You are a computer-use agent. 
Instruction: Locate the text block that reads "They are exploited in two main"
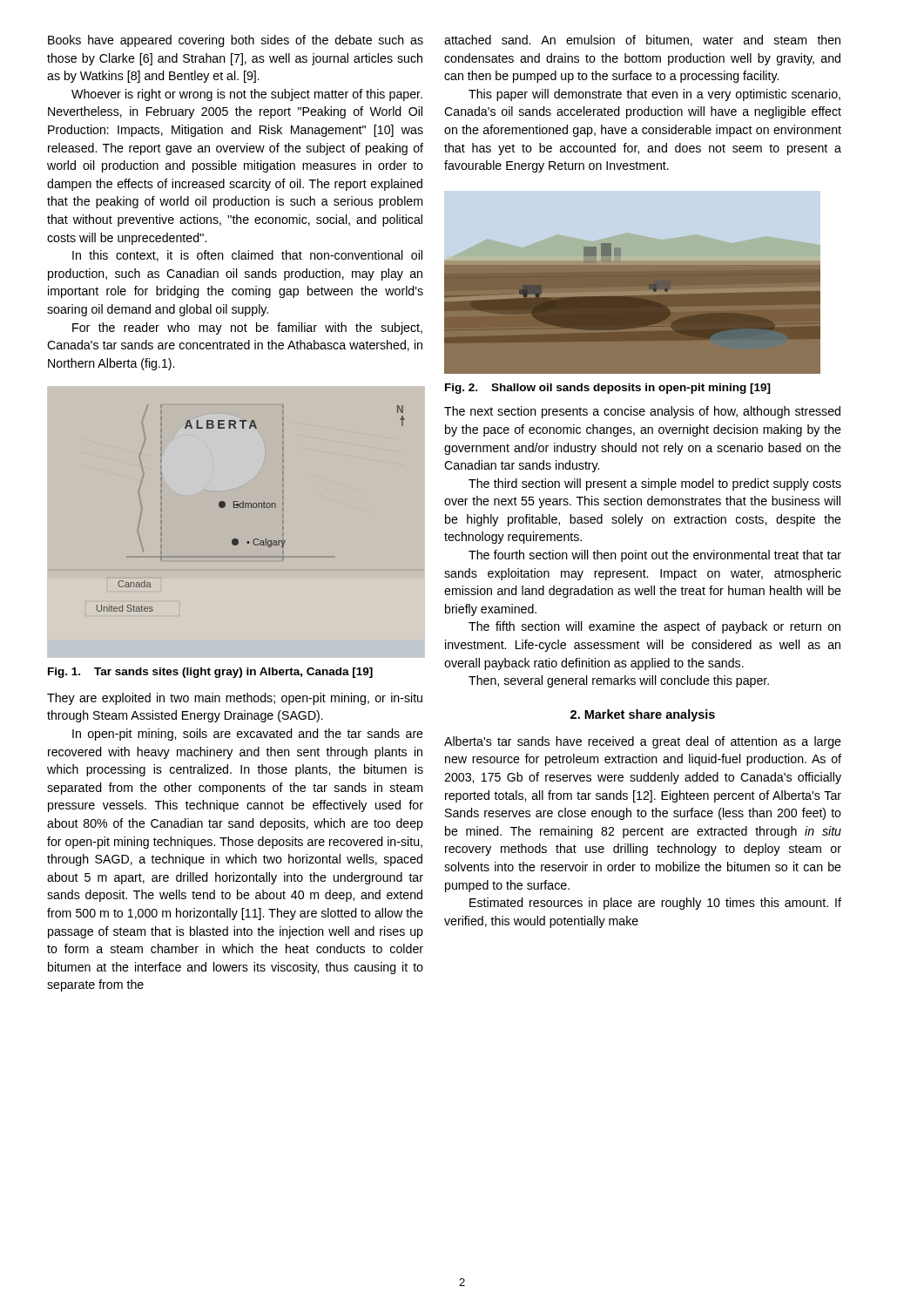tap(235, 842)
